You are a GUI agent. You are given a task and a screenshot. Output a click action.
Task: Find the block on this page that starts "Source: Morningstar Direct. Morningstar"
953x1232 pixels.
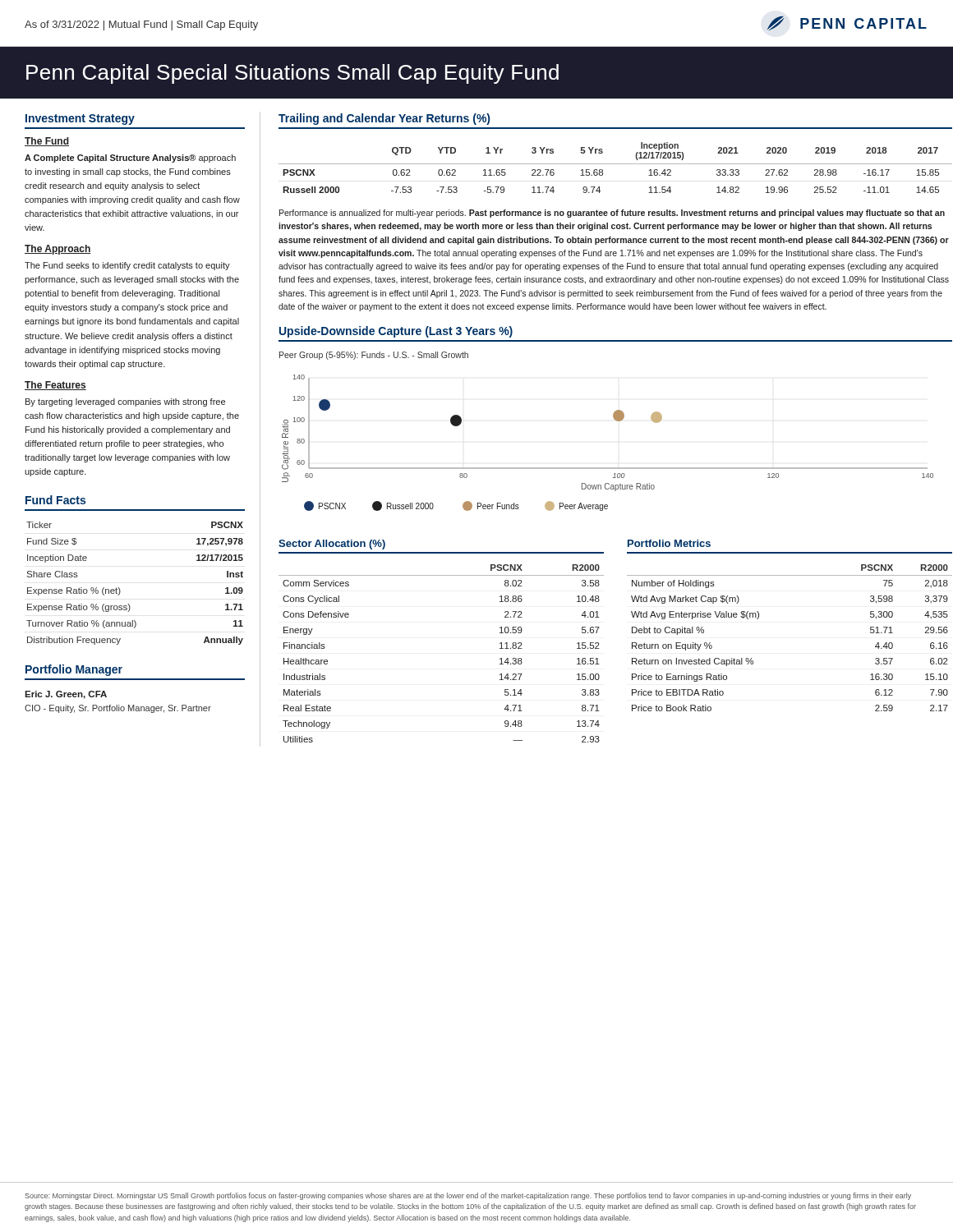(470, 1207)
